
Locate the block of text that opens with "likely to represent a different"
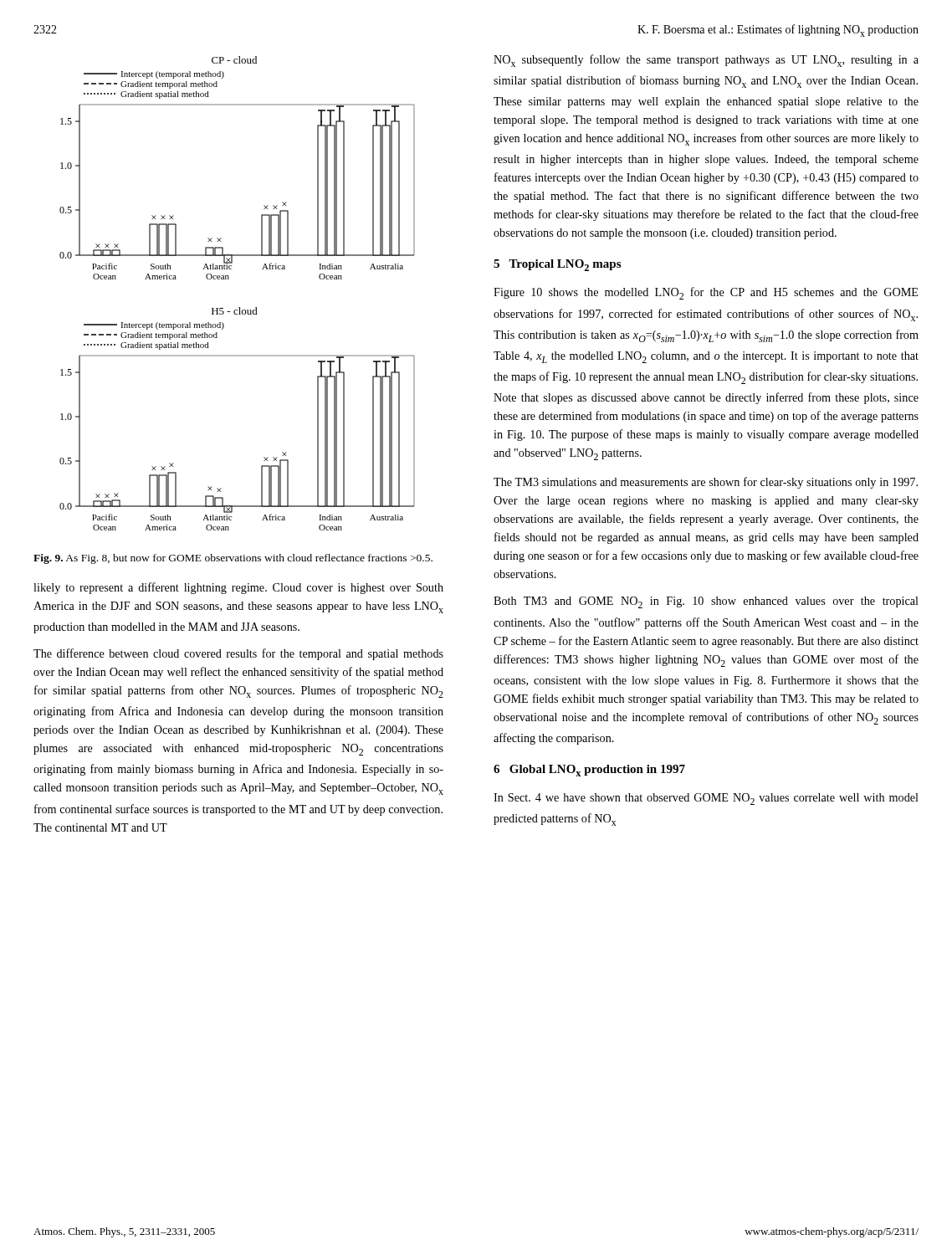[238, 707]
